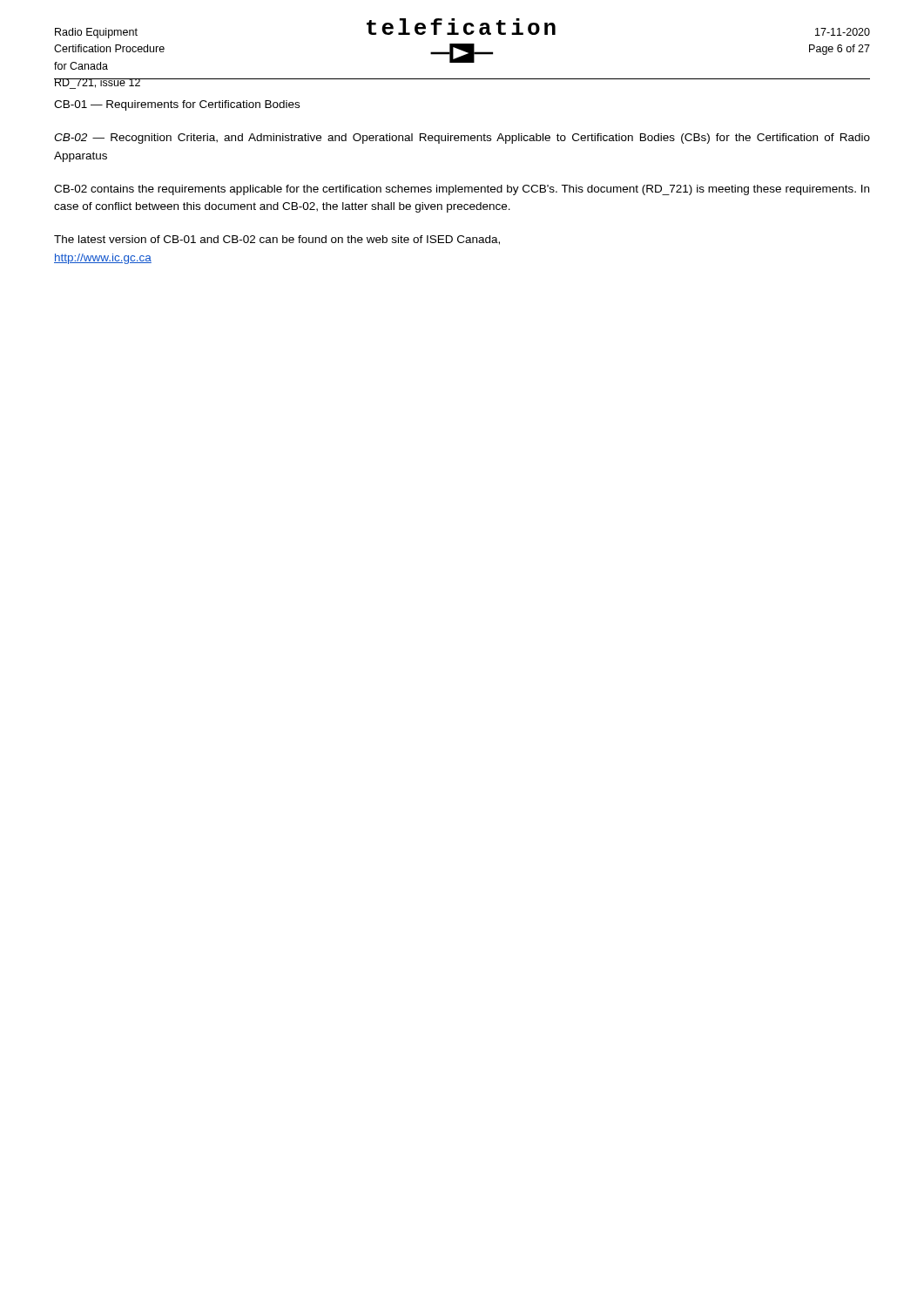
Task: Locate the text block containing "CB-02 — Recognition Criteria, and Administrative and Operational"
Action: (x=462, y=146)
